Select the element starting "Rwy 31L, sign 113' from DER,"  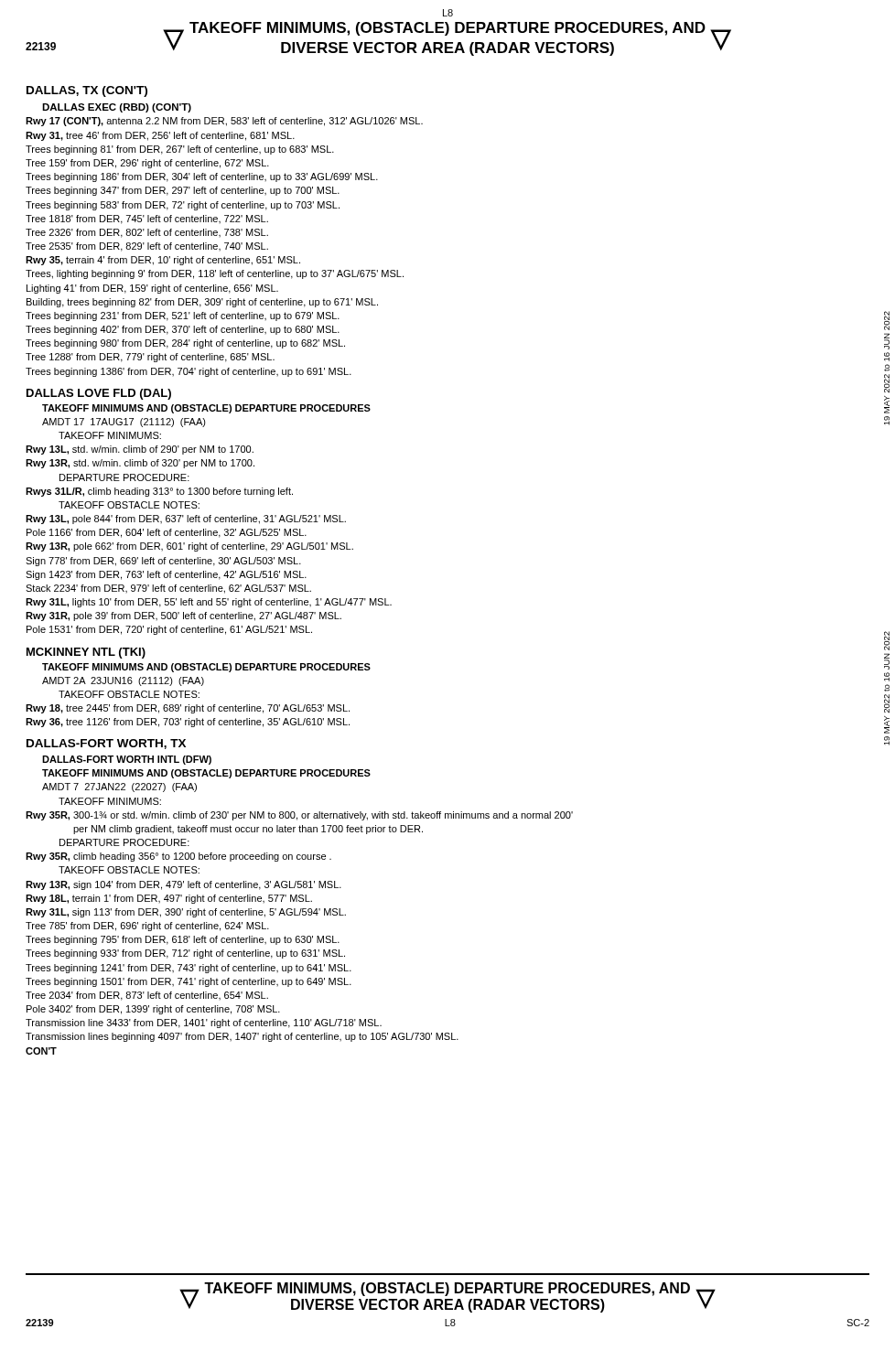[186, 912]
